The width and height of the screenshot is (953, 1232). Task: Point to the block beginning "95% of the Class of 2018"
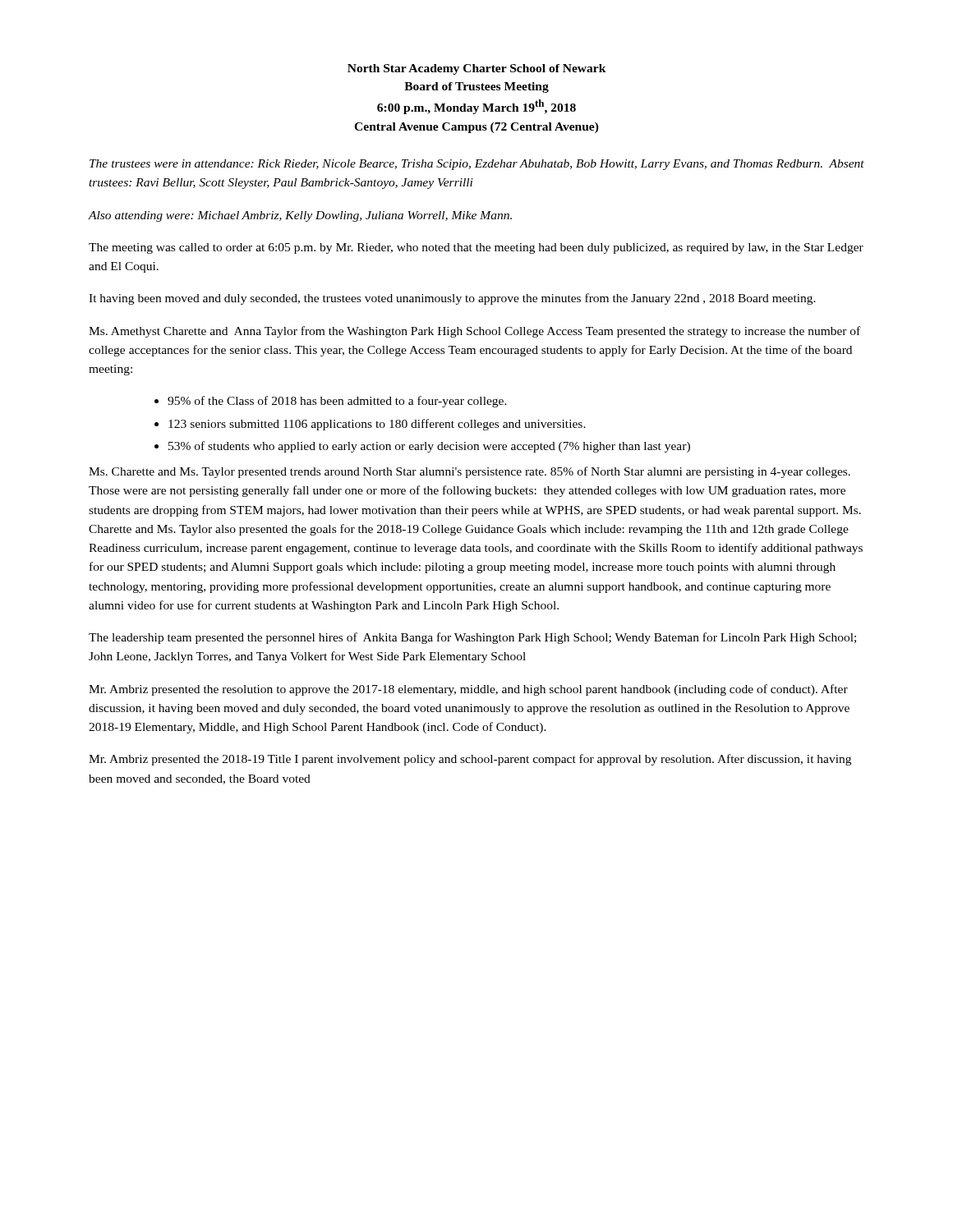tap(337, 401)
